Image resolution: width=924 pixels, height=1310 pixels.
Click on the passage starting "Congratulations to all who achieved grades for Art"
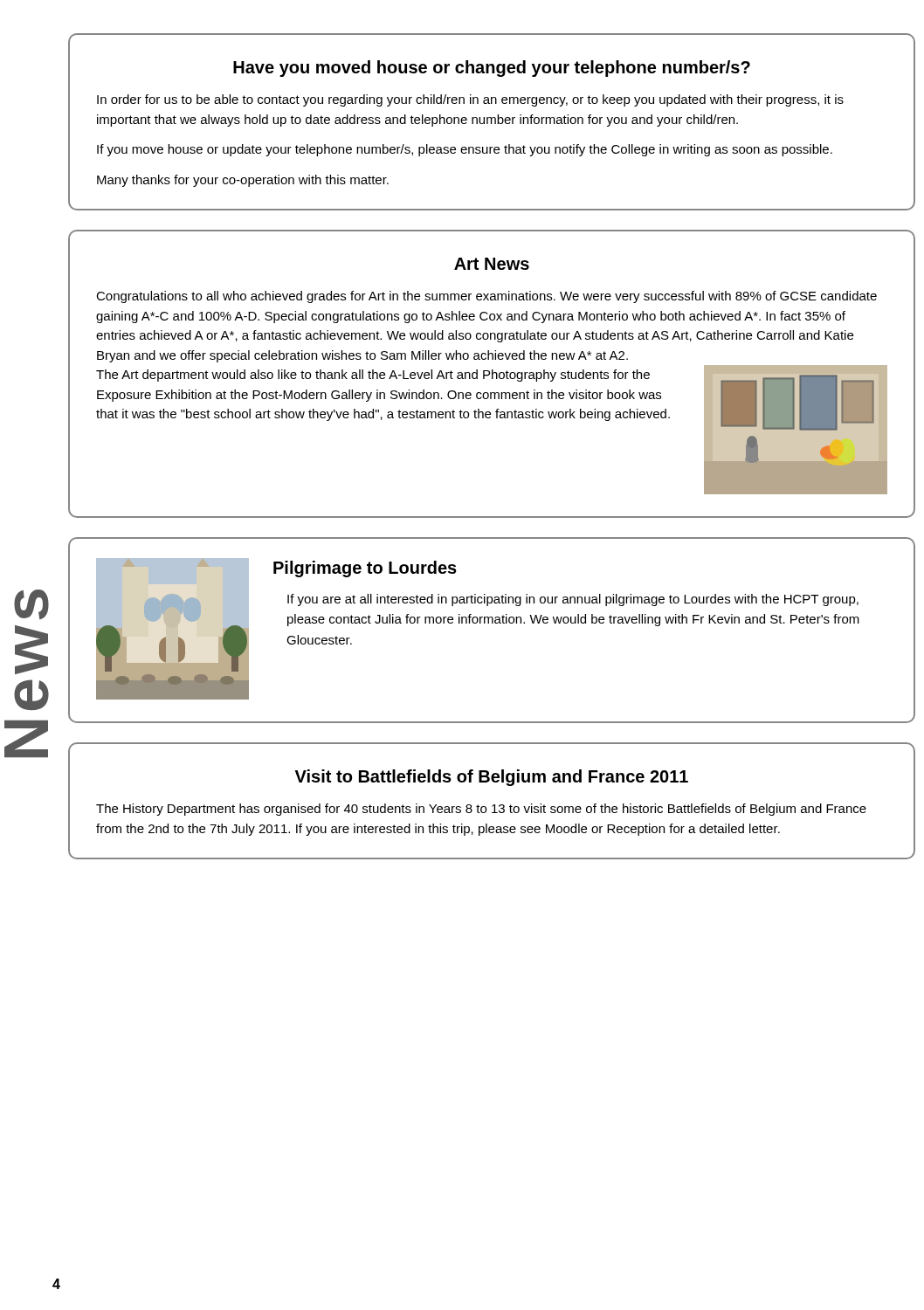click(x=492, y=326)
